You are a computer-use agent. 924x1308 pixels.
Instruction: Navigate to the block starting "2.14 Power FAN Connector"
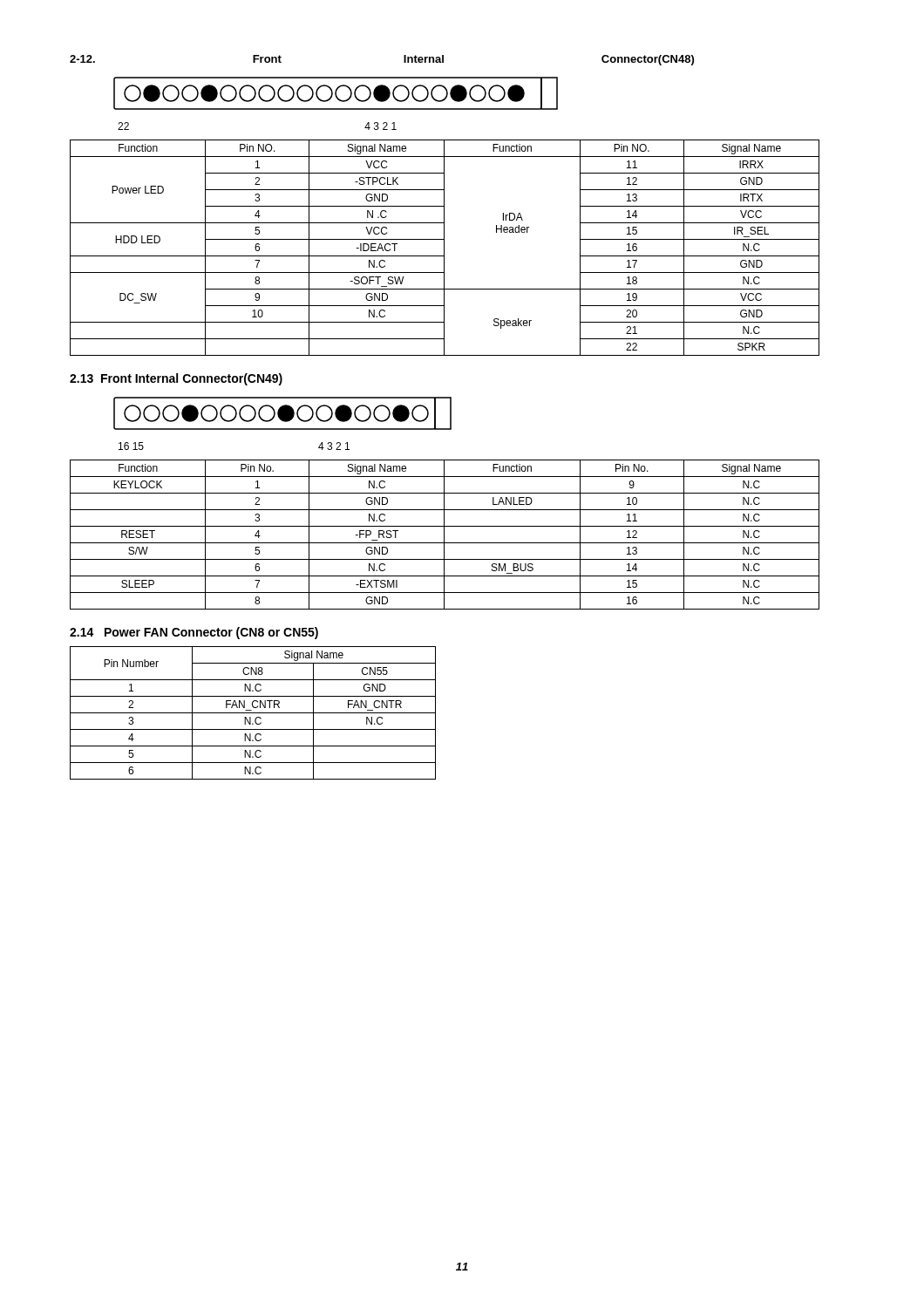click(x=194, y=632)
